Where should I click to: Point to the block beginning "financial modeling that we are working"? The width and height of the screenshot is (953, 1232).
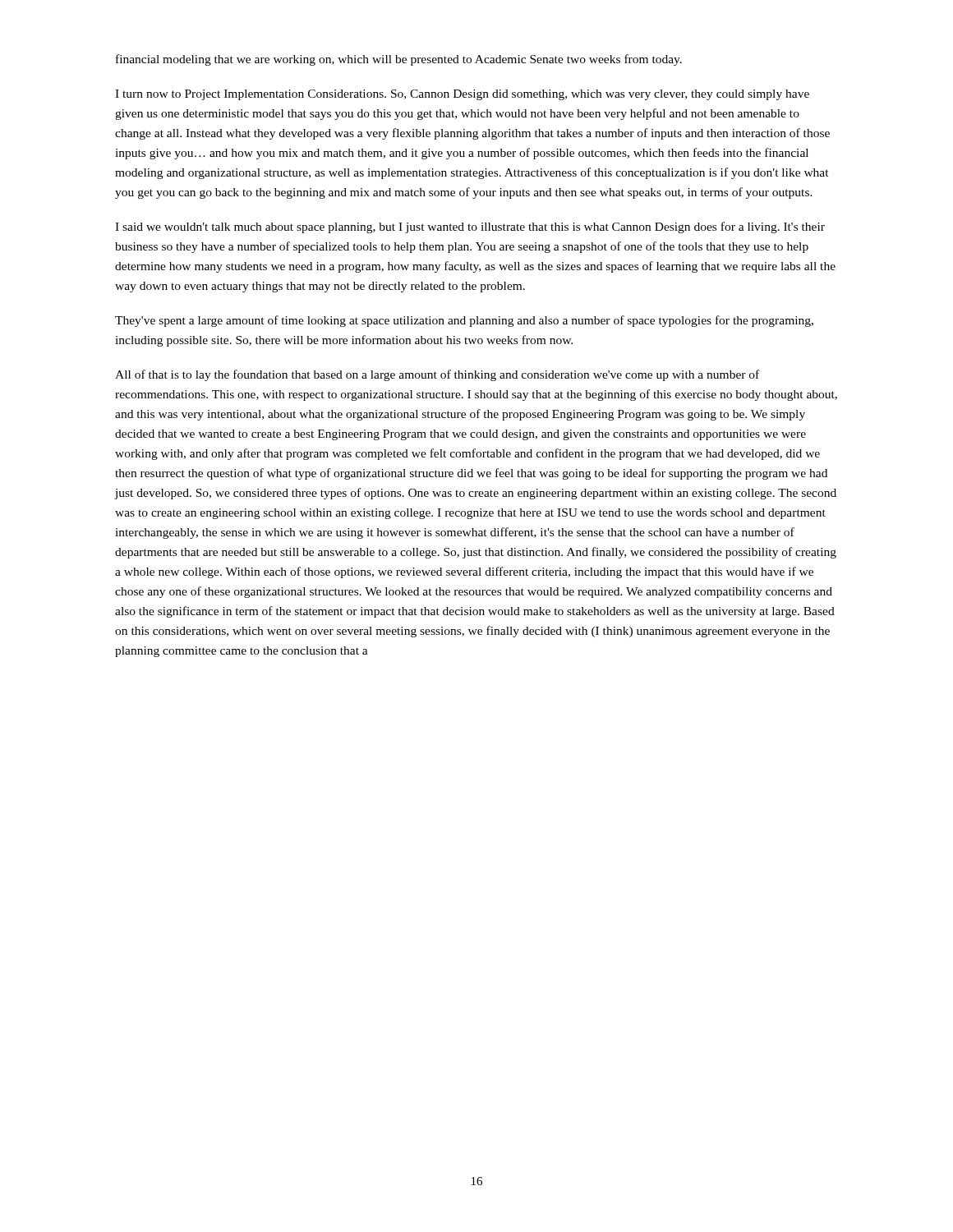coord(399,59)
